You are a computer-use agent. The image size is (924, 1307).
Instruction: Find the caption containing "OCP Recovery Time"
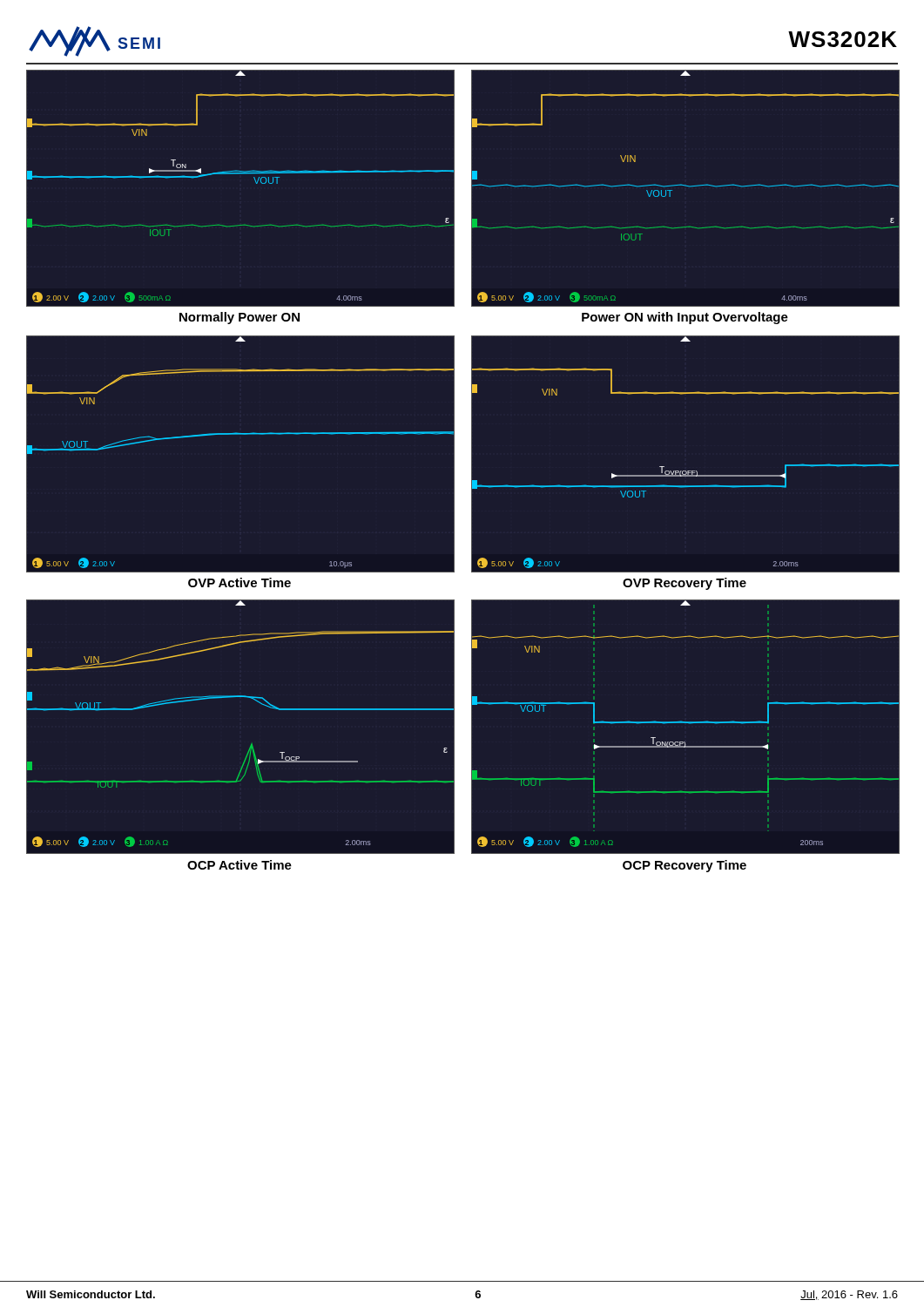pyautogui.click(x=684, y=865)
